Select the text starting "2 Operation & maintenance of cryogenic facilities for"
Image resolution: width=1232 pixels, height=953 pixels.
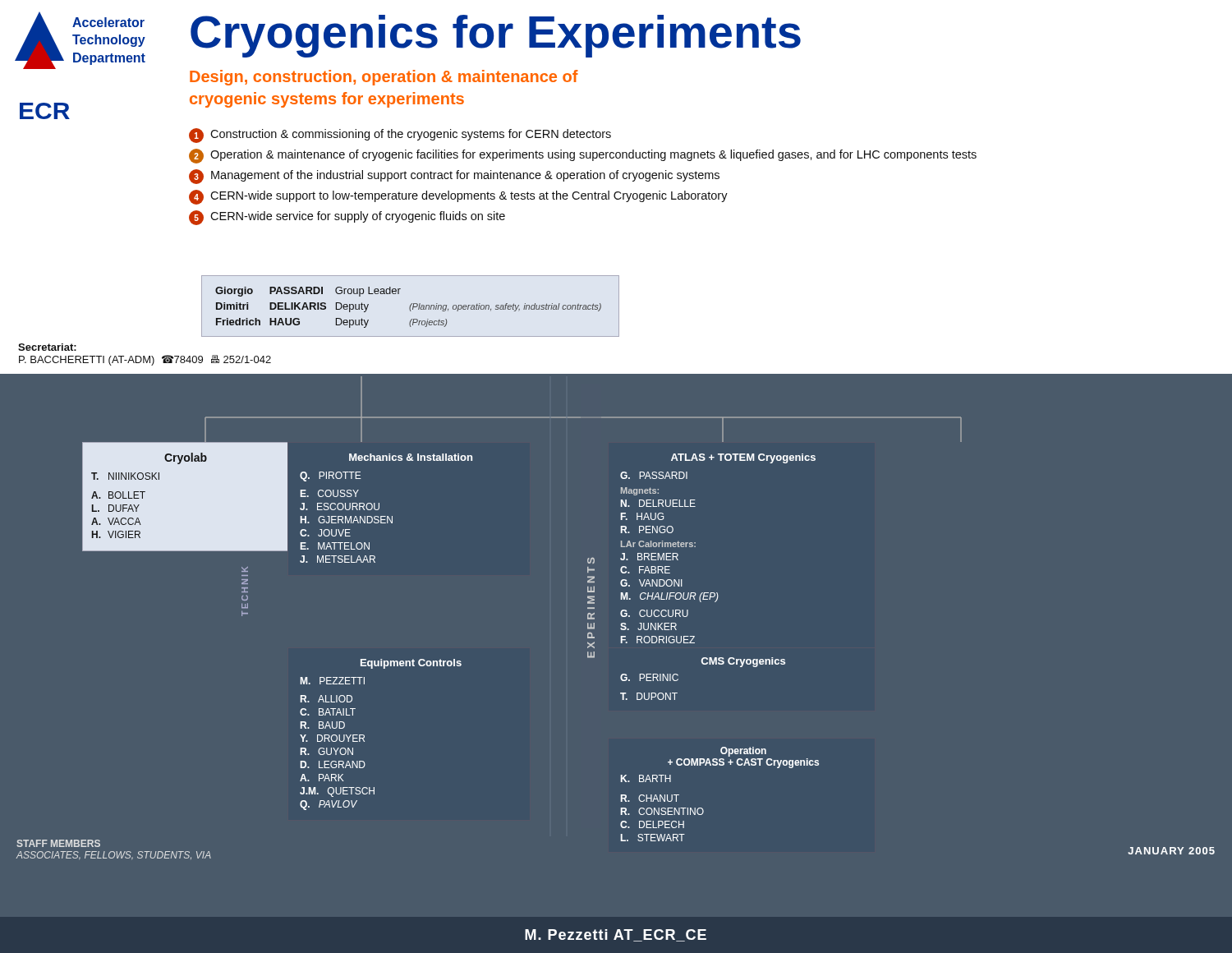(x=583, y=156)
